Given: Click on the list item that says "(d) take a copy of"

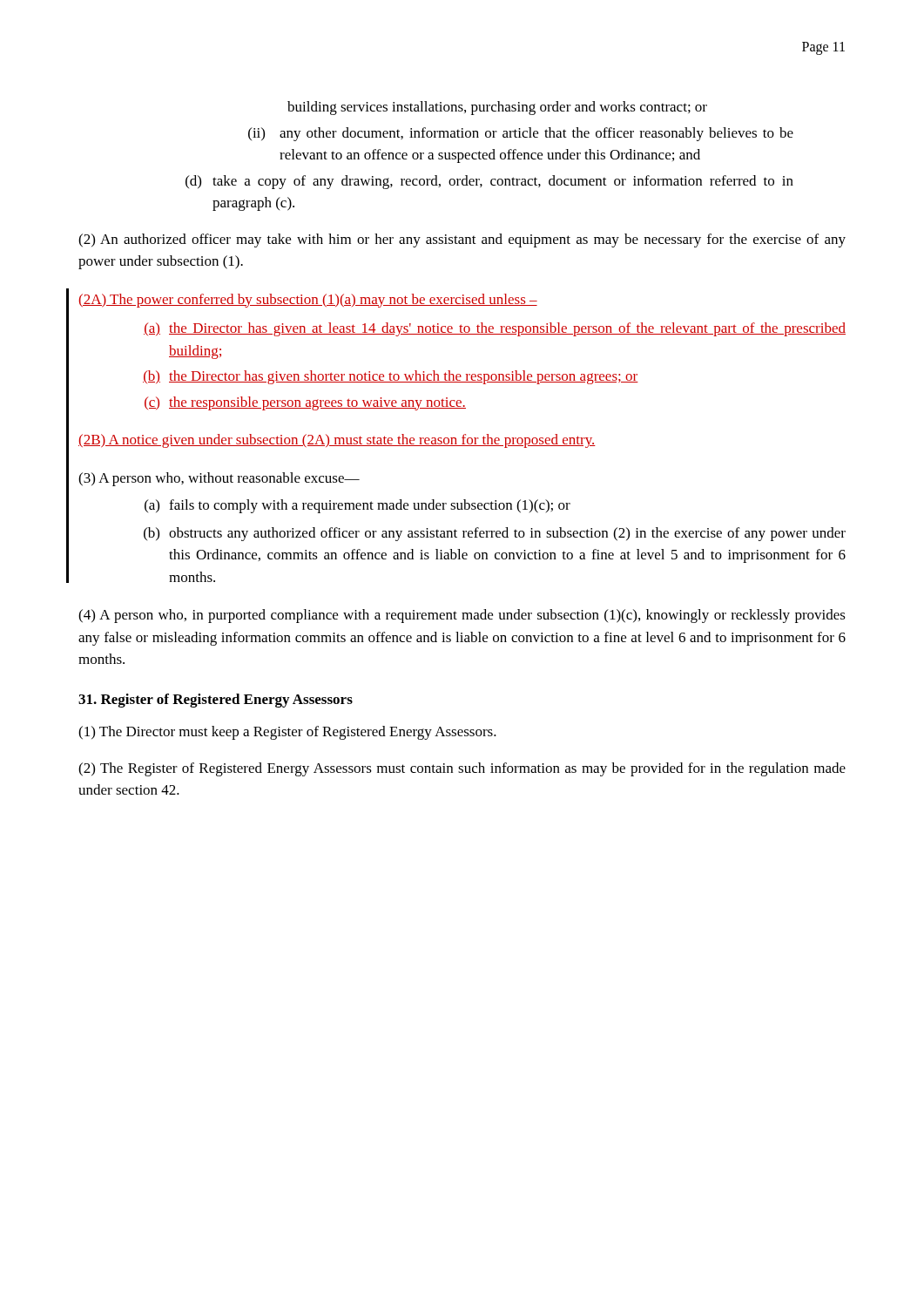Looking at the screenshot, I should point(479,192).
